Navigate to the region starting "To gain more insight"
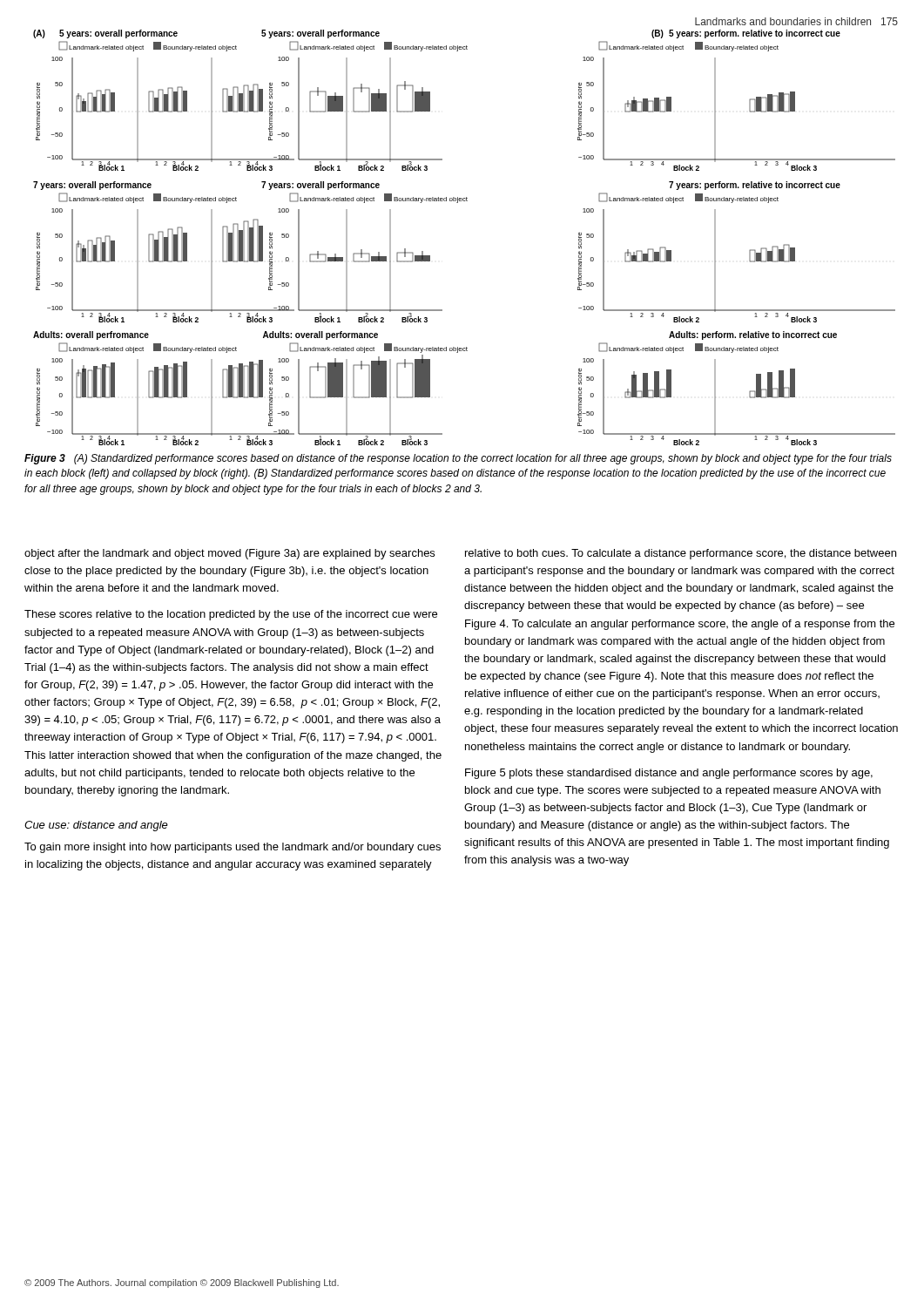The image size is (924, 1307). (233, 855)
